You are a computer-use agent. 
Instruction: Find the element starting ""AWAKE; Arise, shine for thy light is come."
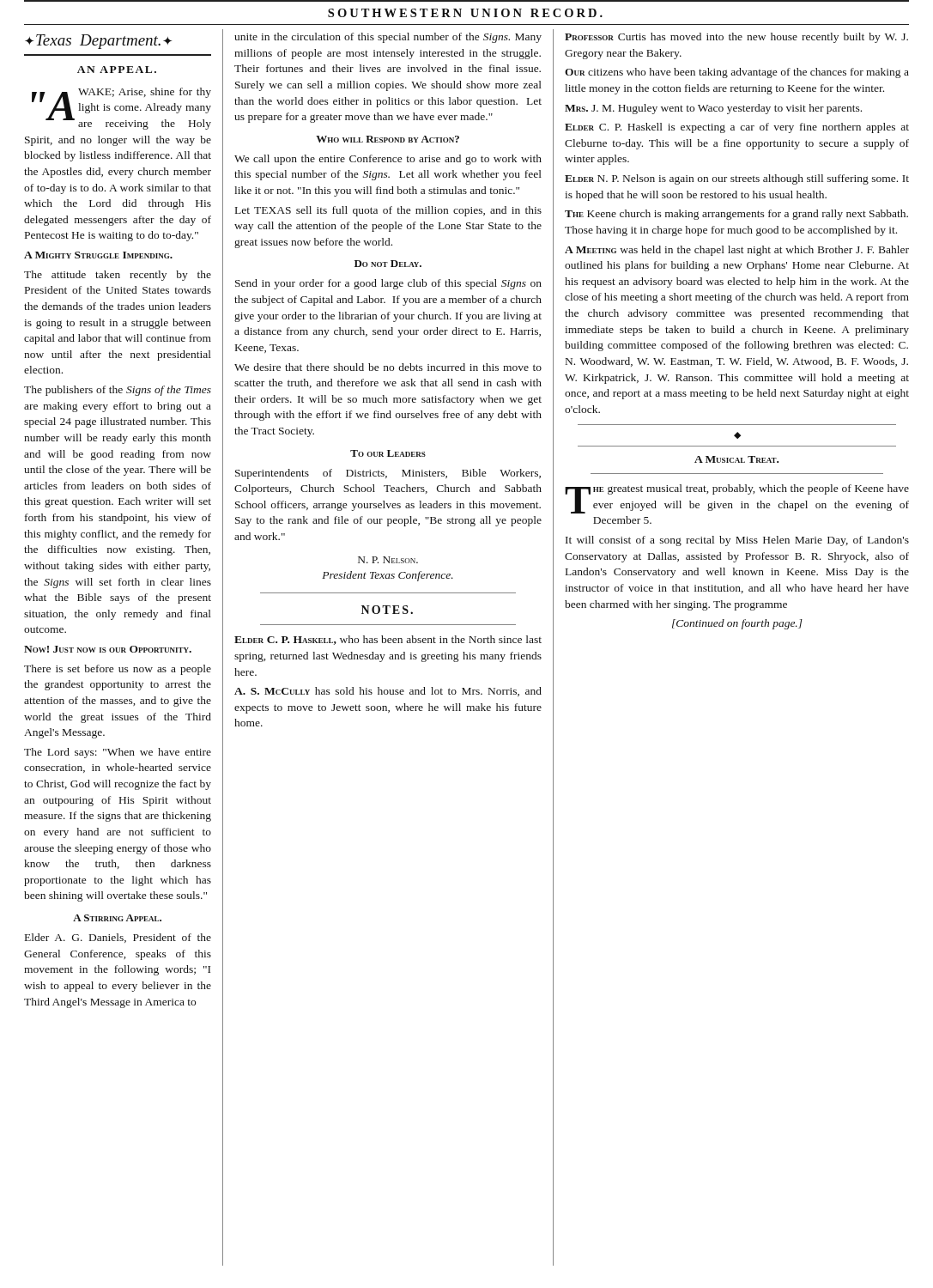coord(118,163)
